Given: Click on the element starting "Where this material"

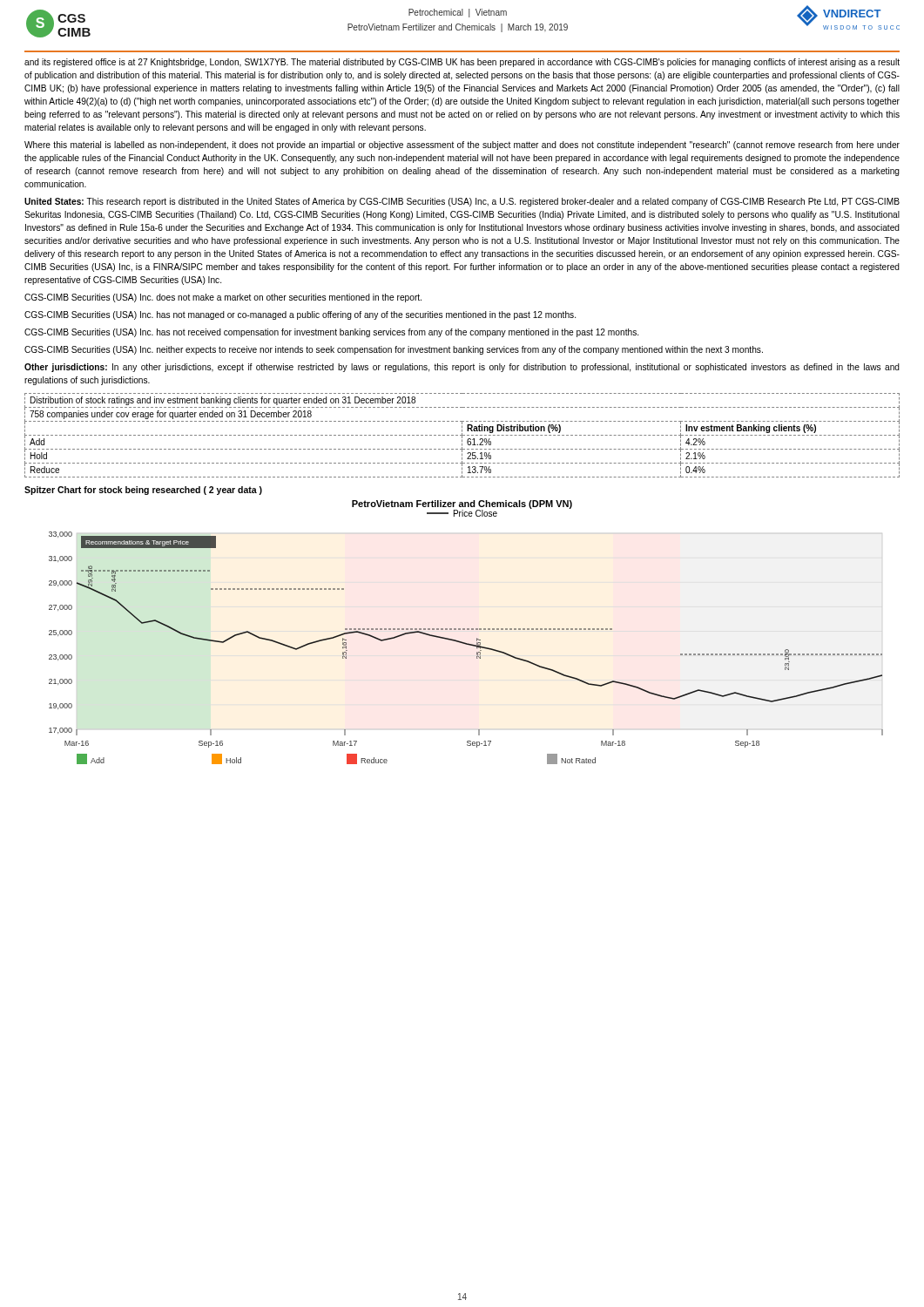Looking at the screenshot, I should pos(462,165).
